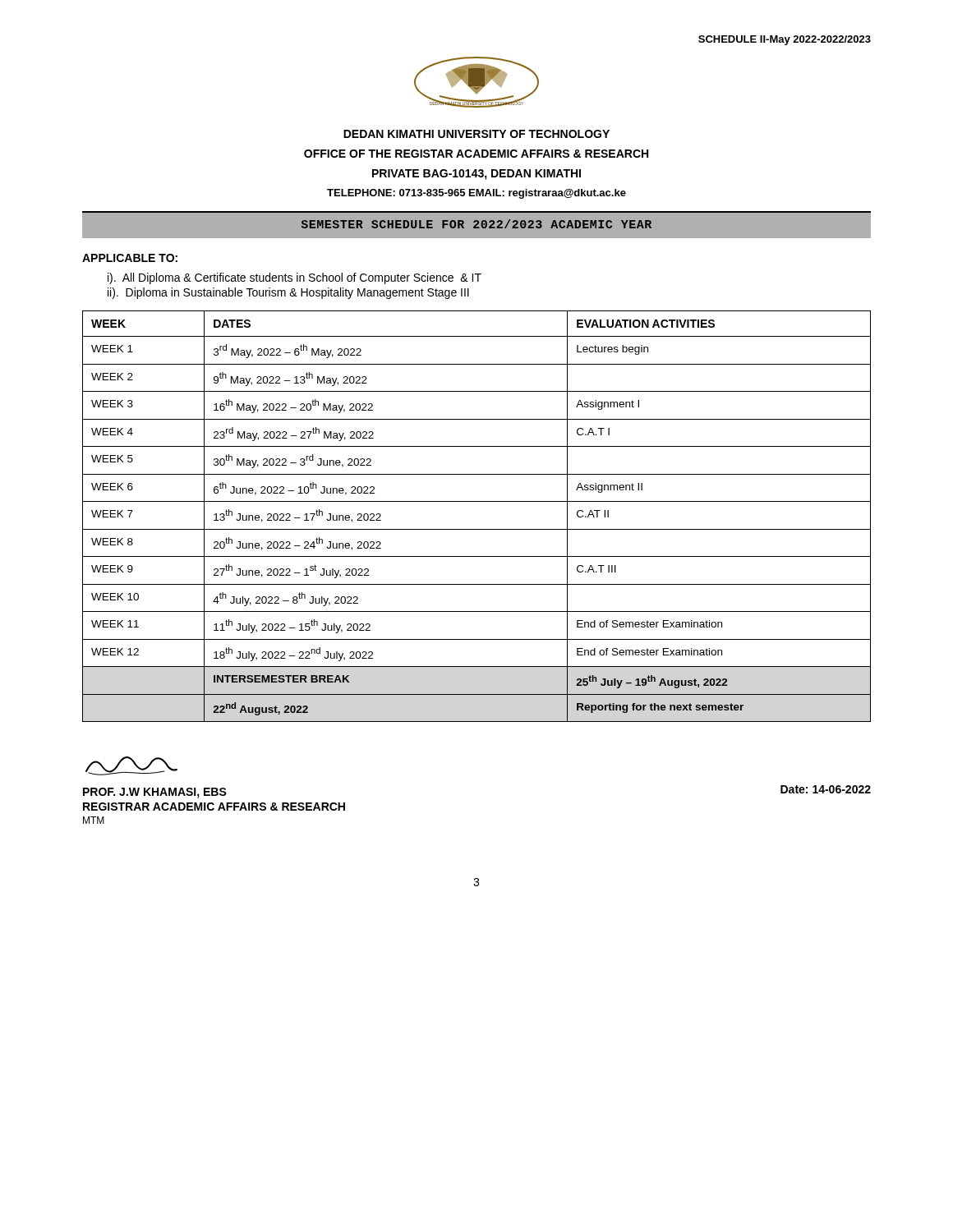Click on the illustration

click(214, 764)
